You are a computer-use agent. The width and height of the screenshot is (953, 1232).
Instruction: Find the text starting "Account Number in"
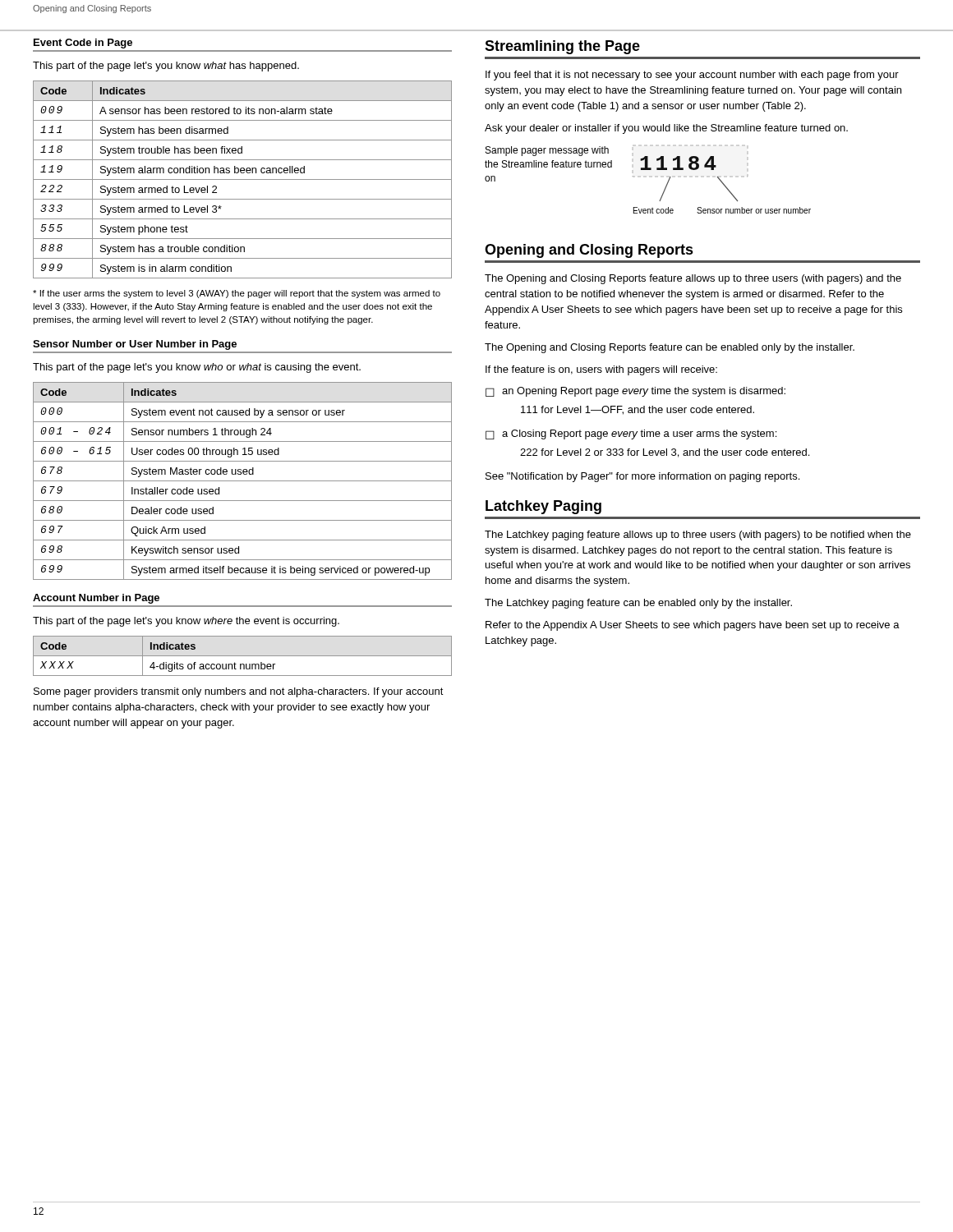[x=242, y=599]
